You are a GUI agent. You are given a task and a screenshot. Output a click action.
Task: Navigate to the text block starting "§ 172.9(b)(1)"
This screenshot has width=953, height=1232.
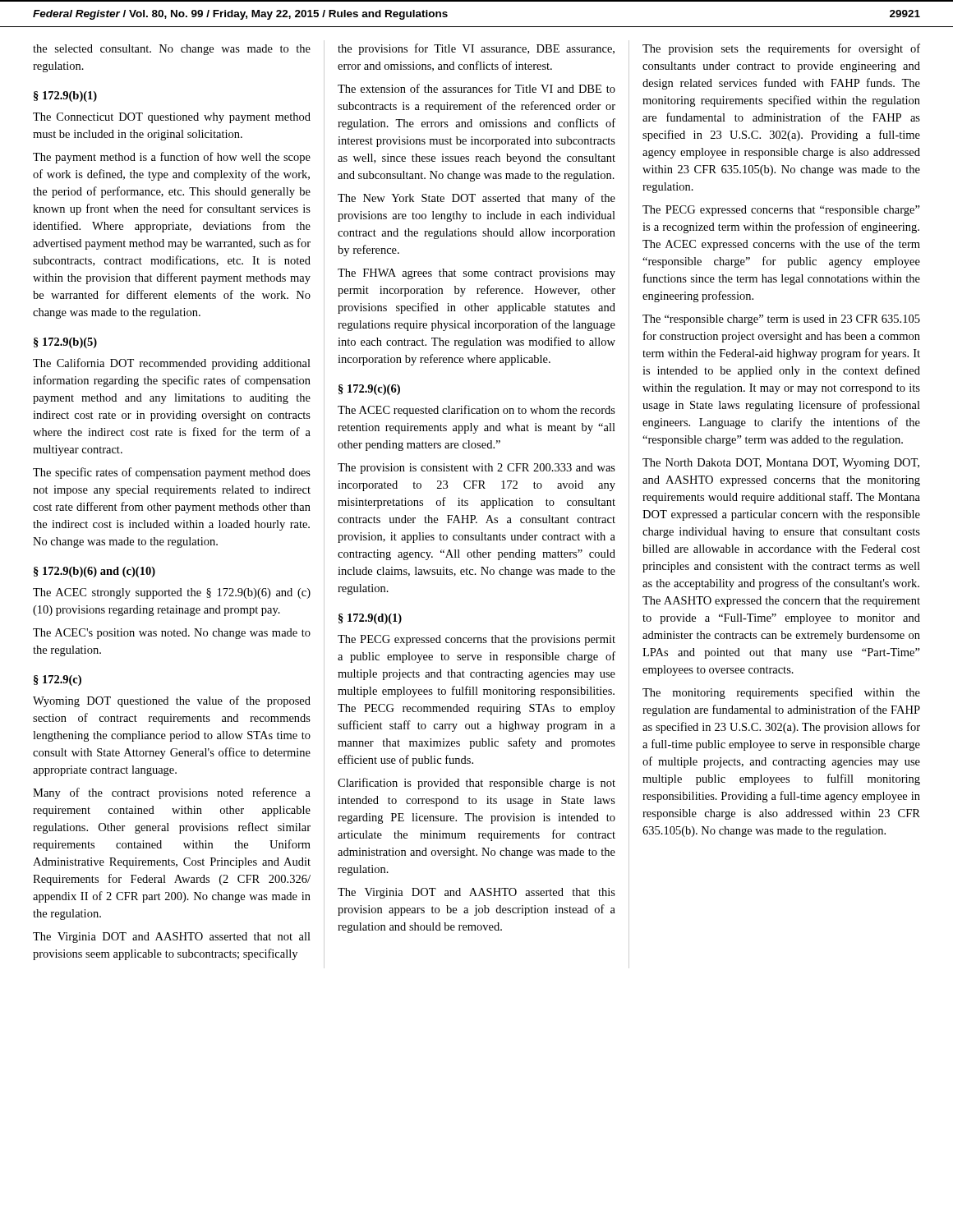coord(65,95)
